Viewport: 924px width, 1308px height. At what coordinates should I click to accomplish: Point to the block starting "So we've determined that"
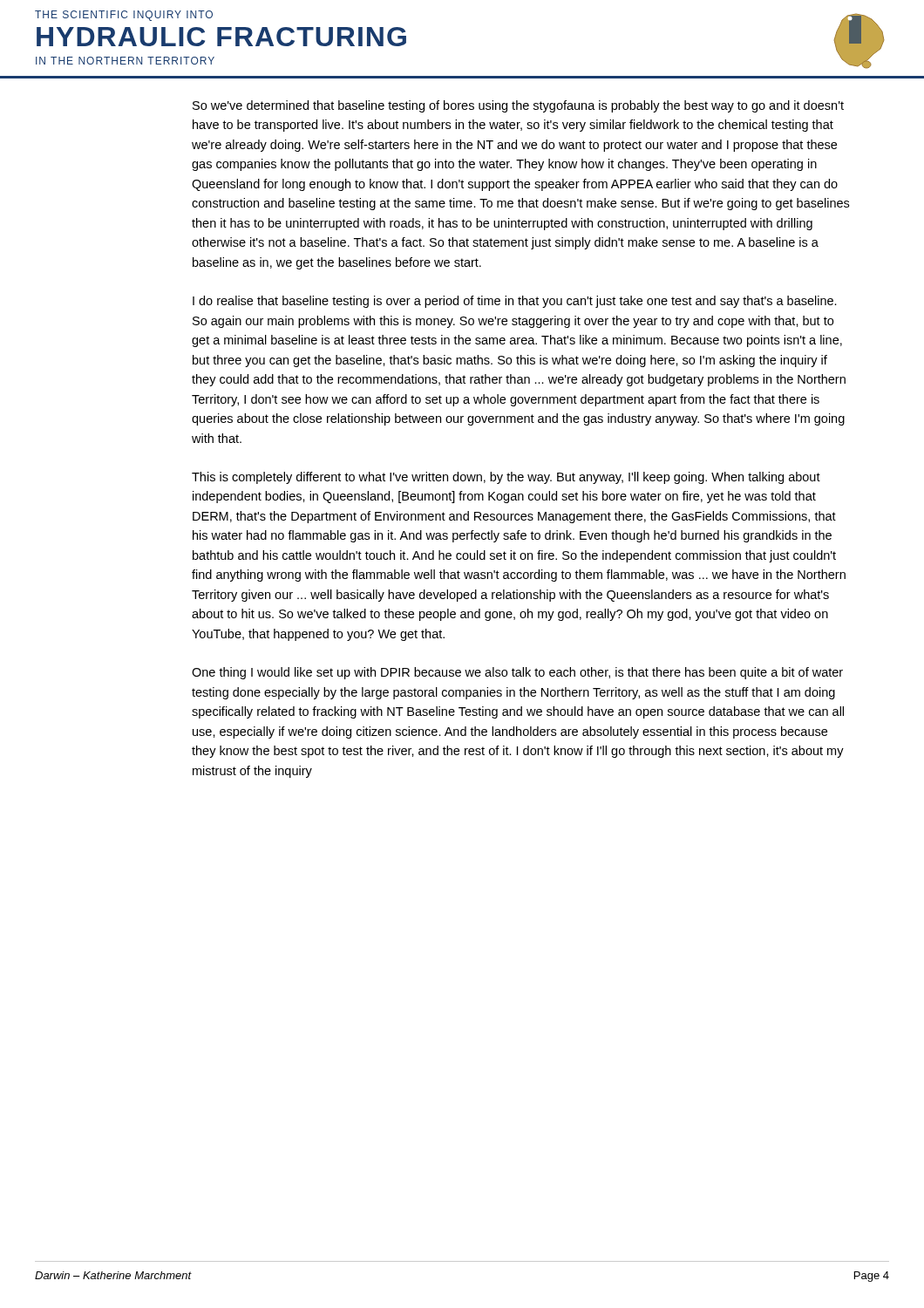521,184
